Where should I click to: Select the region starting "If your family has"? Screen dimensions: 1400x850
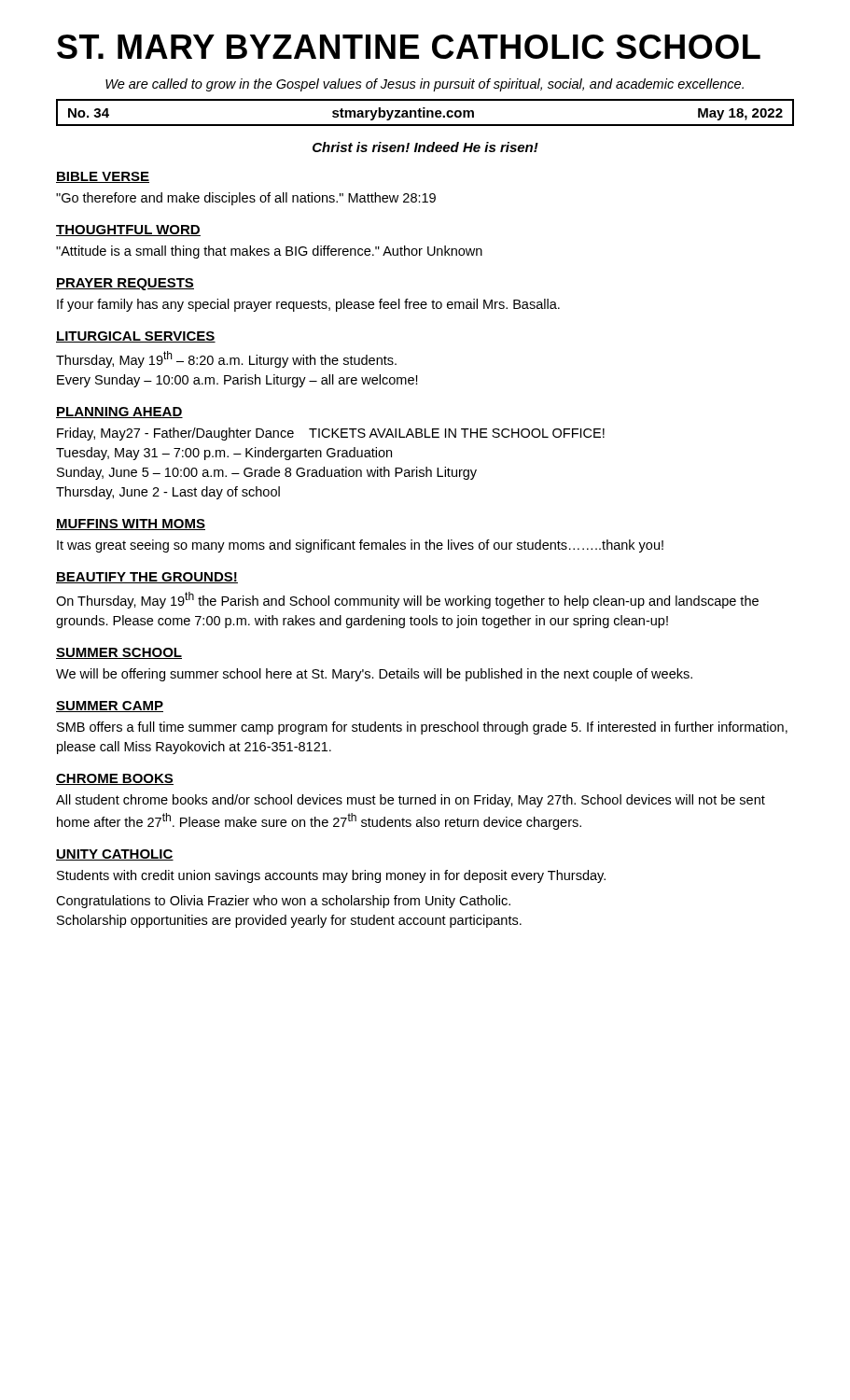pos(308,304)
